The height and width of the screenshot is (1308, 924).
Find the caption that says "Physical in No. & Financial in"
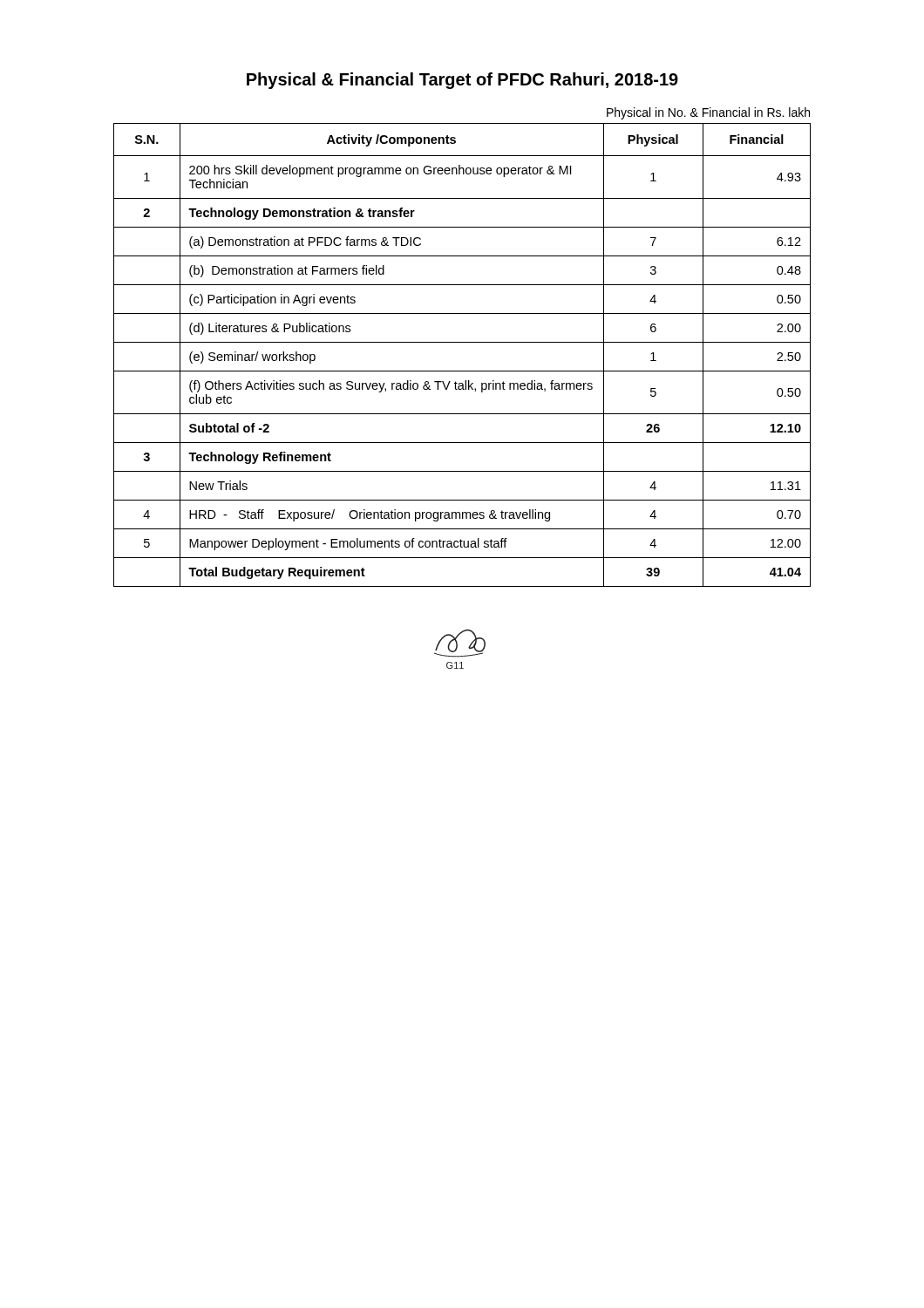point(708,112)
